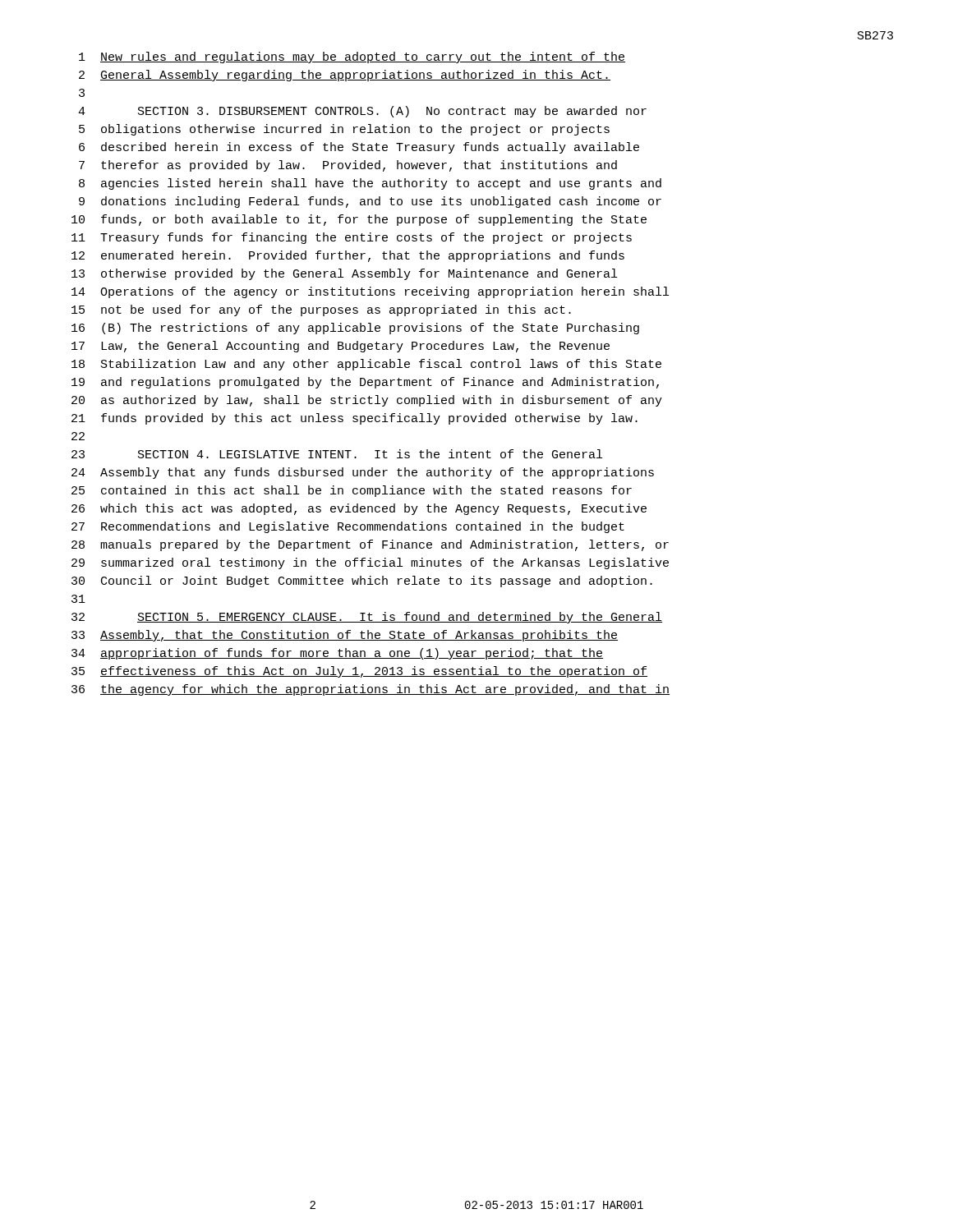The image size is (953, 1232).
Task: Click the passage that begins "4 SECTION 3. DISBURSEMENT CONTROLS. (A)"
Action: coord(476,266)
